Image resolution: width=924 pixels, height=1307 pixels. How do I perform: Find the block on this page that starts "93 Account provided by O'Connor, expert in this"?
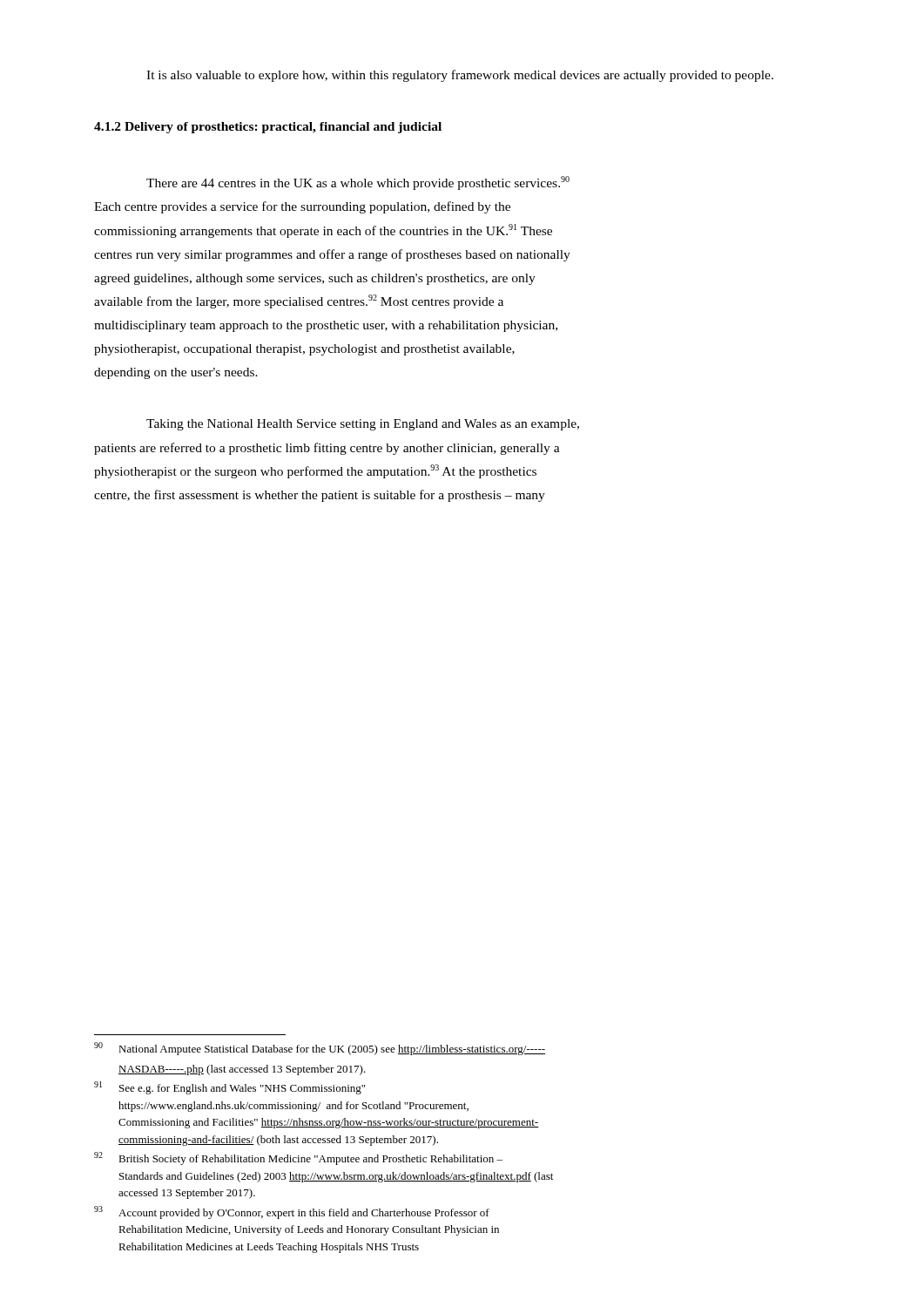pos(462,1229)
